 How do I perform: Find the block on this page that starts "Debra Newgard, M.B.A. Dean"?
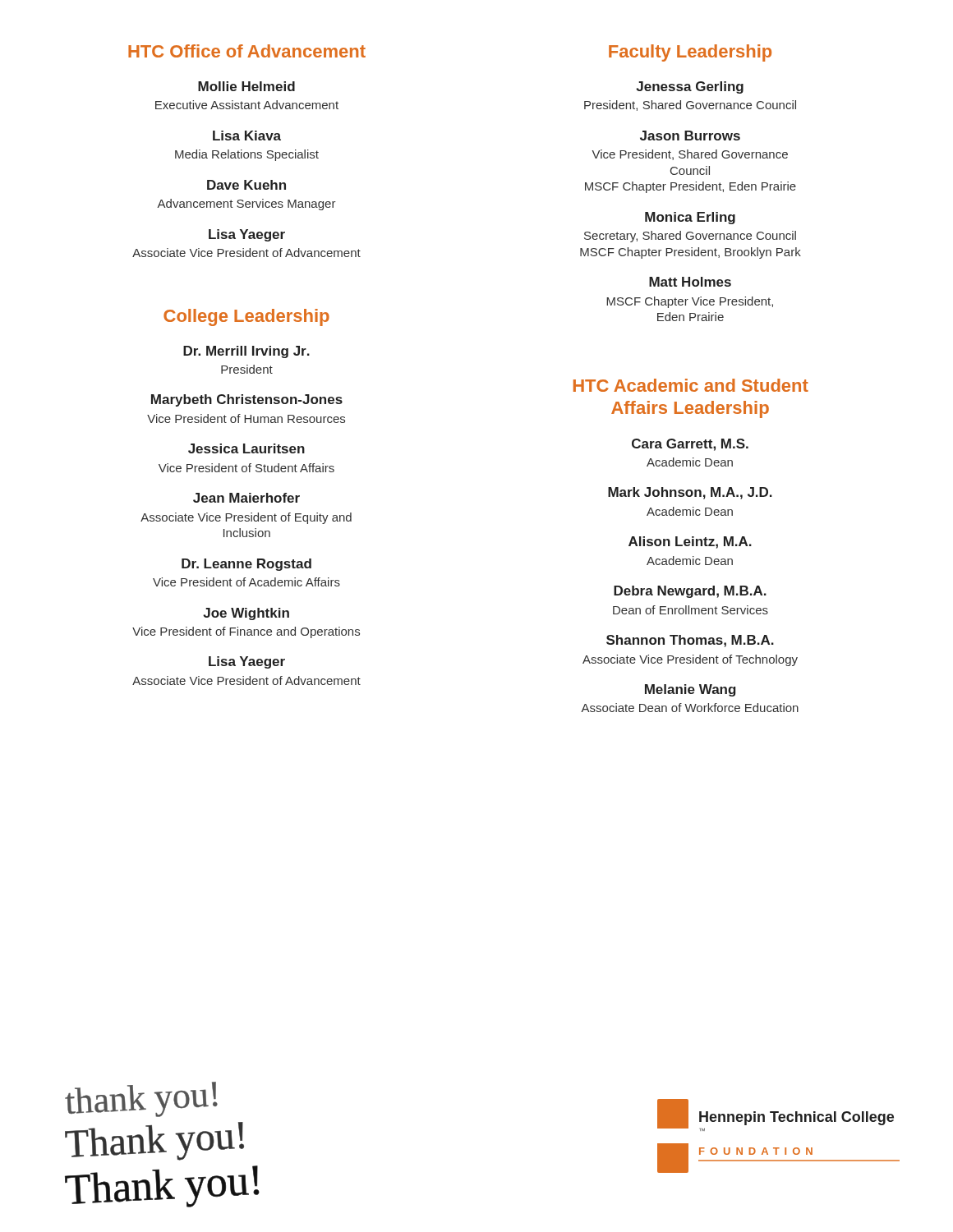coord(690,601)
